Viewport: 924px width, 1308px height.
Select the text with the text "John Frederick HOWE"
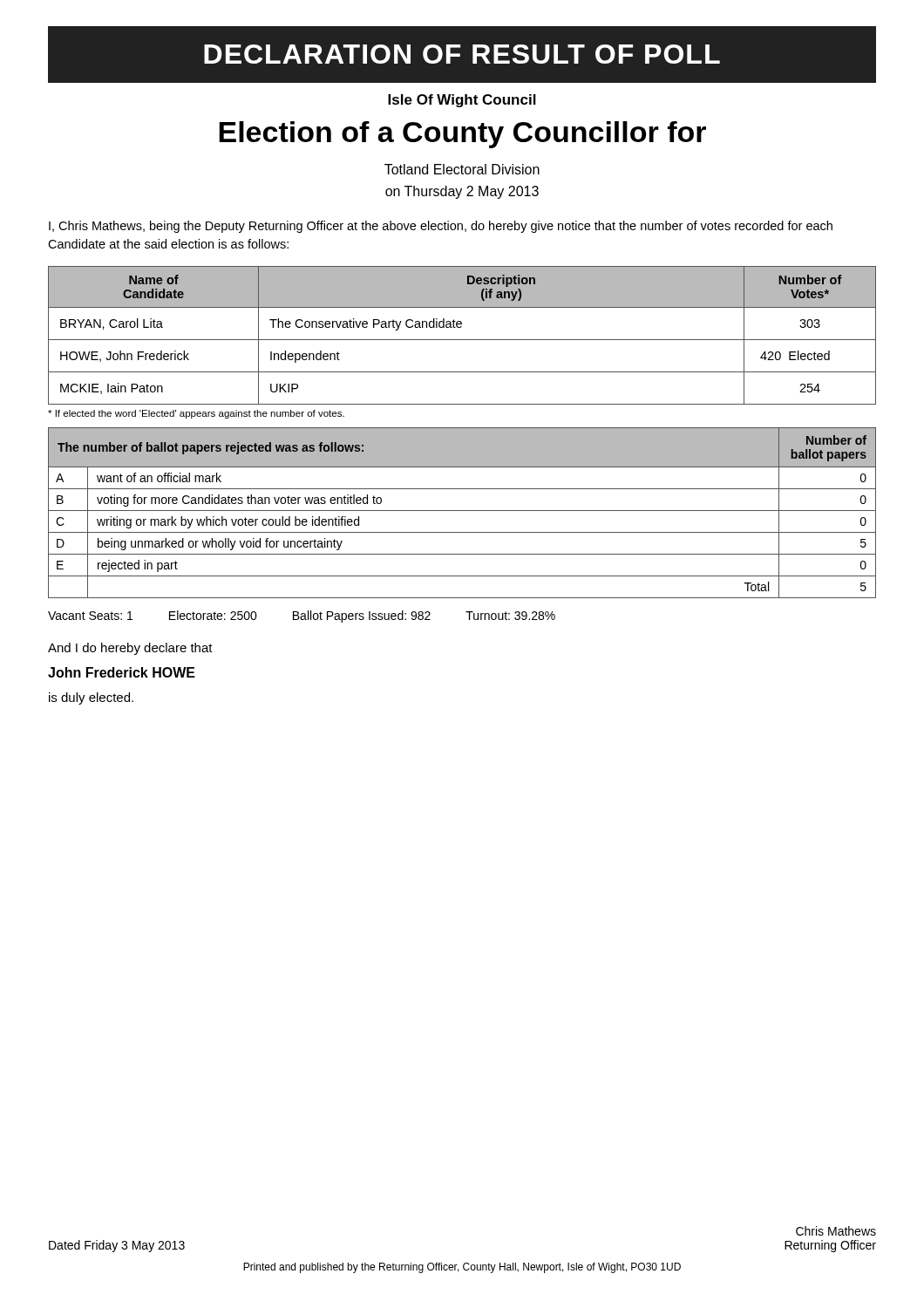click(122, 672)
